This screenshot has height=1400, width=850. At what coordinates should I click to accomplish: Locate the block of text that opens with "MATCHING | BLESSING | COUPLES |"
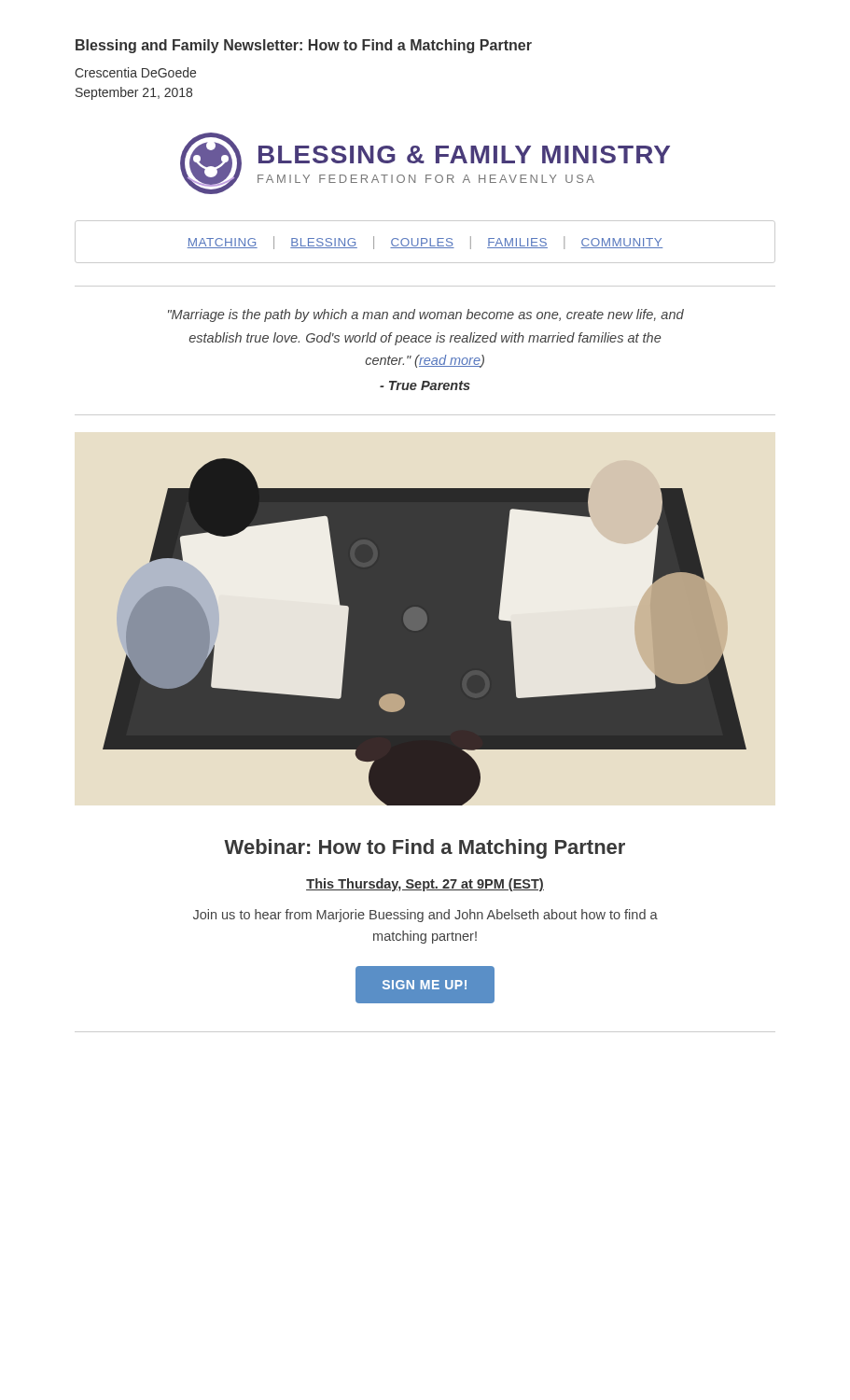coord(425,242)
